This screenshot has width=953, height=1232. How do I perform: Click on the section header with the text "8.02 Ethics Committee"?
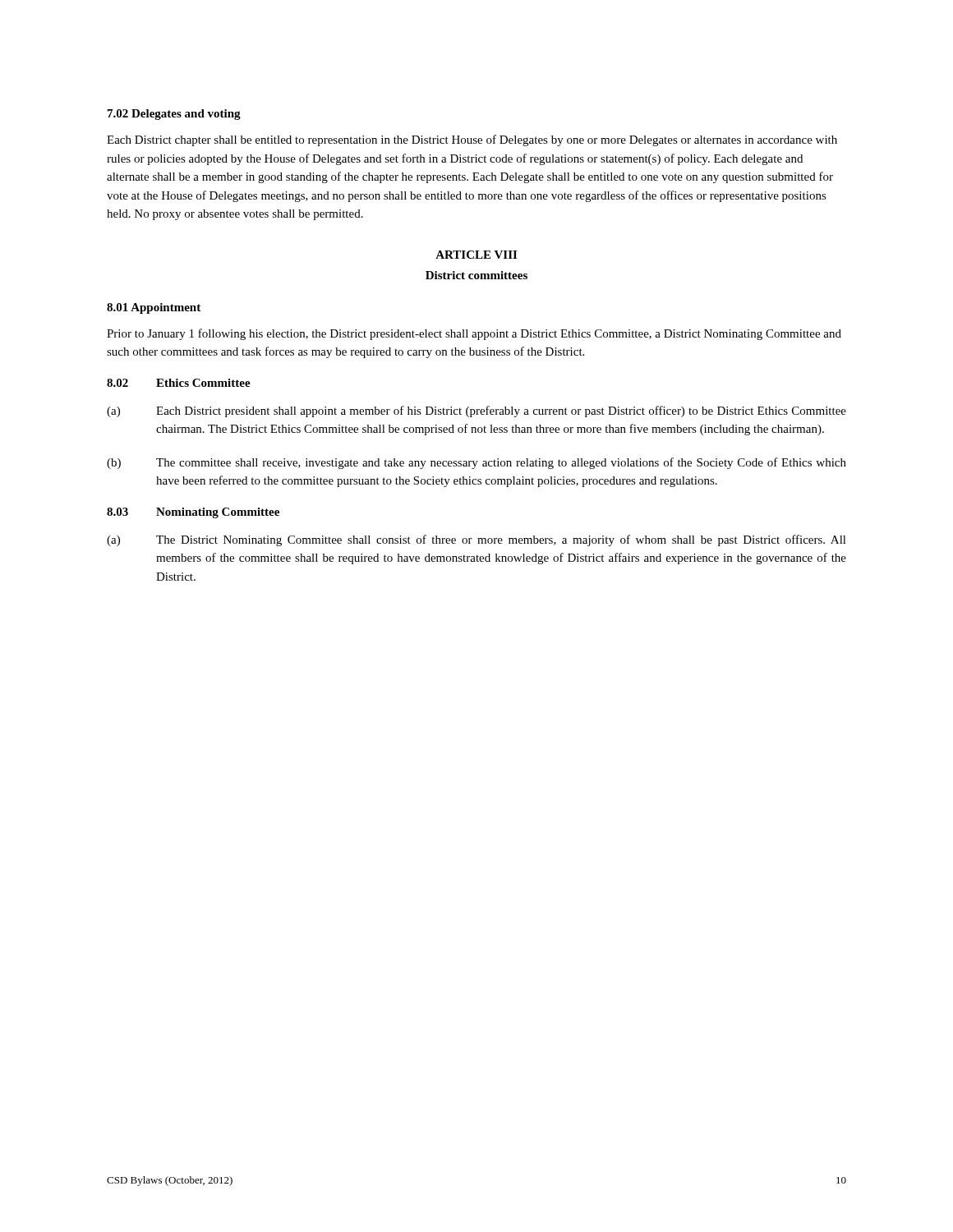point(179,383)
